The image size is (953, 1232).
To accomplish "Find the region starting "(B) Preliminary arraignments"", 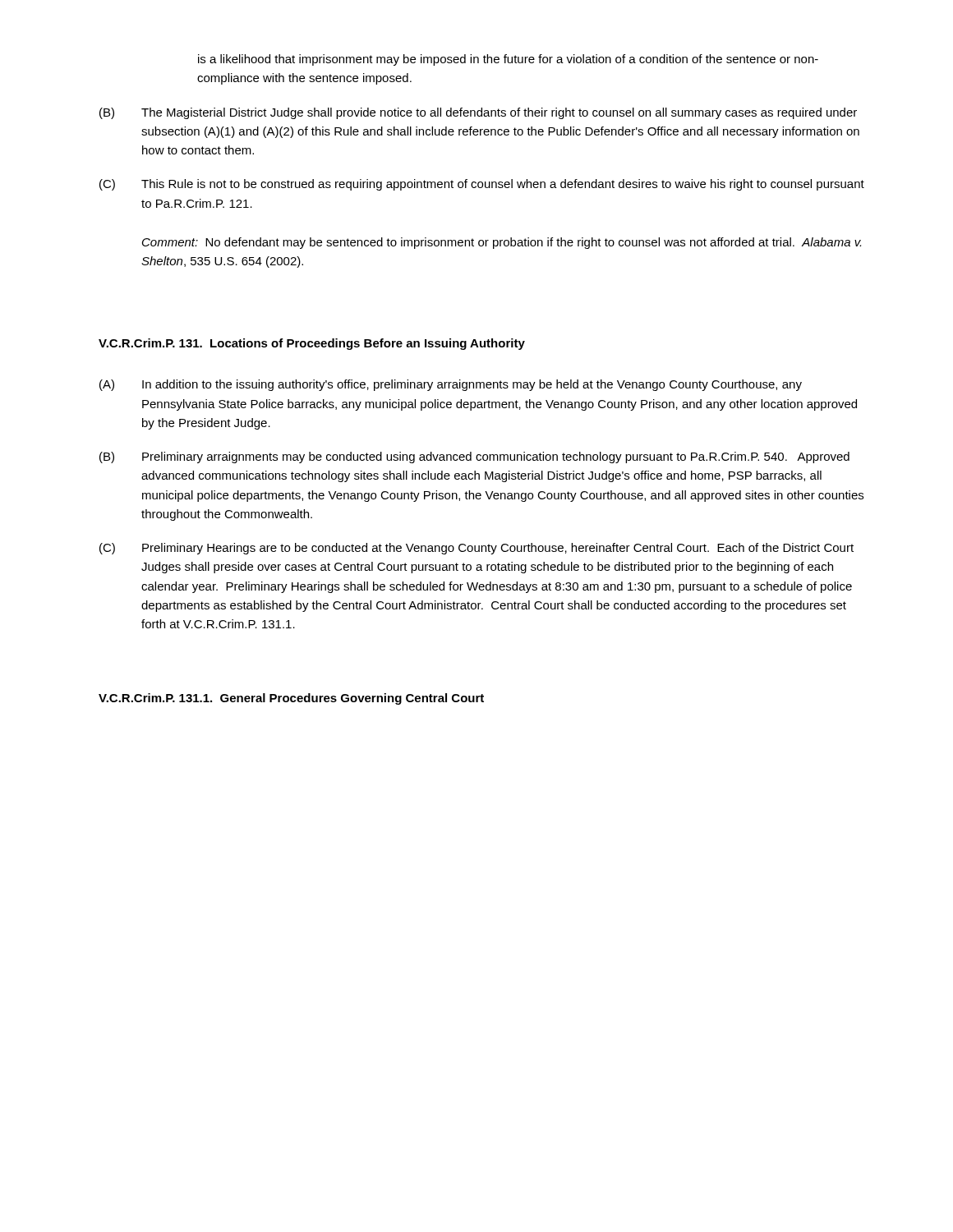I will click(x=485, y=485).
